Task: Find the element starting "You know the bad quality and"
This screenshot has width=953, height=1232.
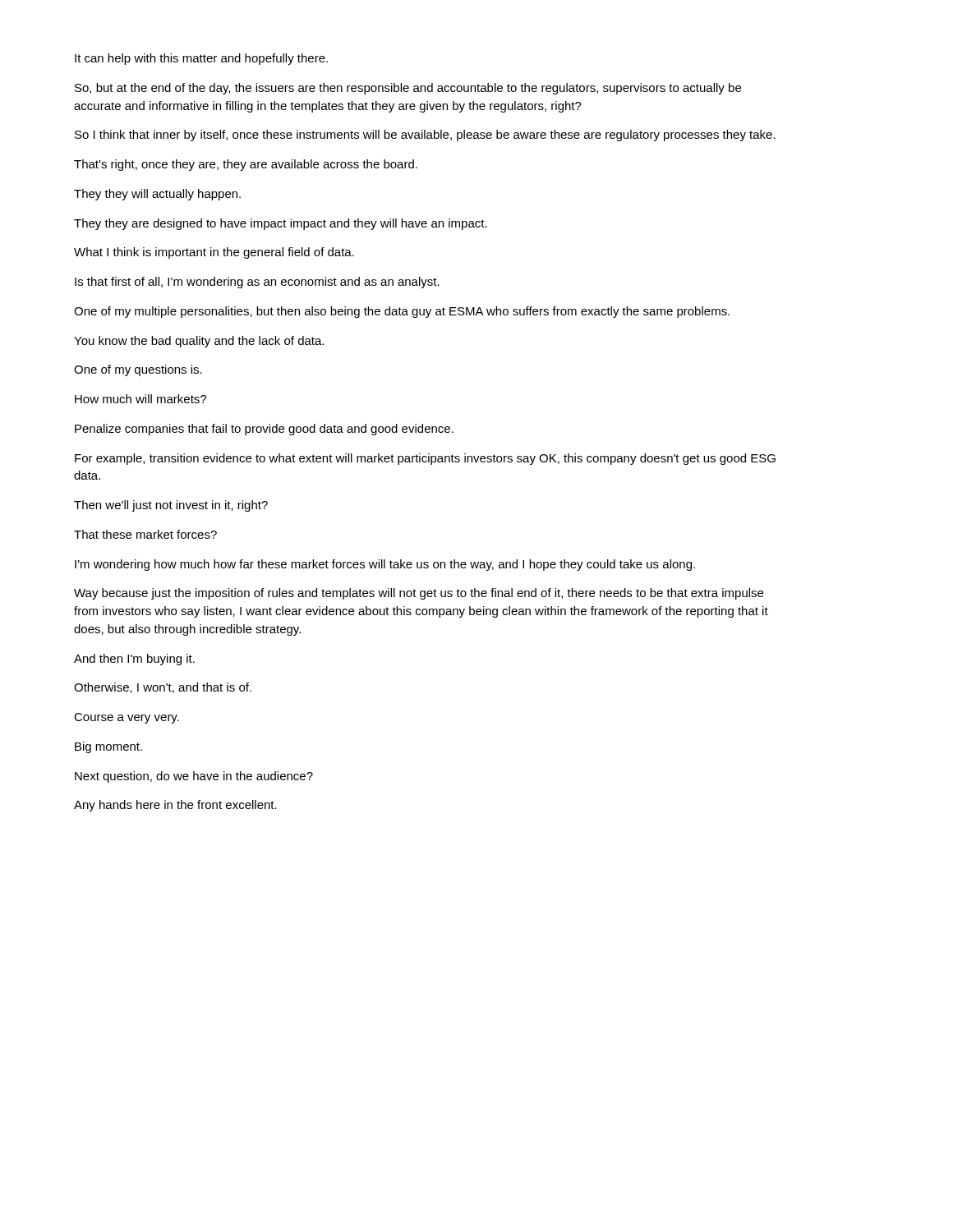Action: point(199,340)
